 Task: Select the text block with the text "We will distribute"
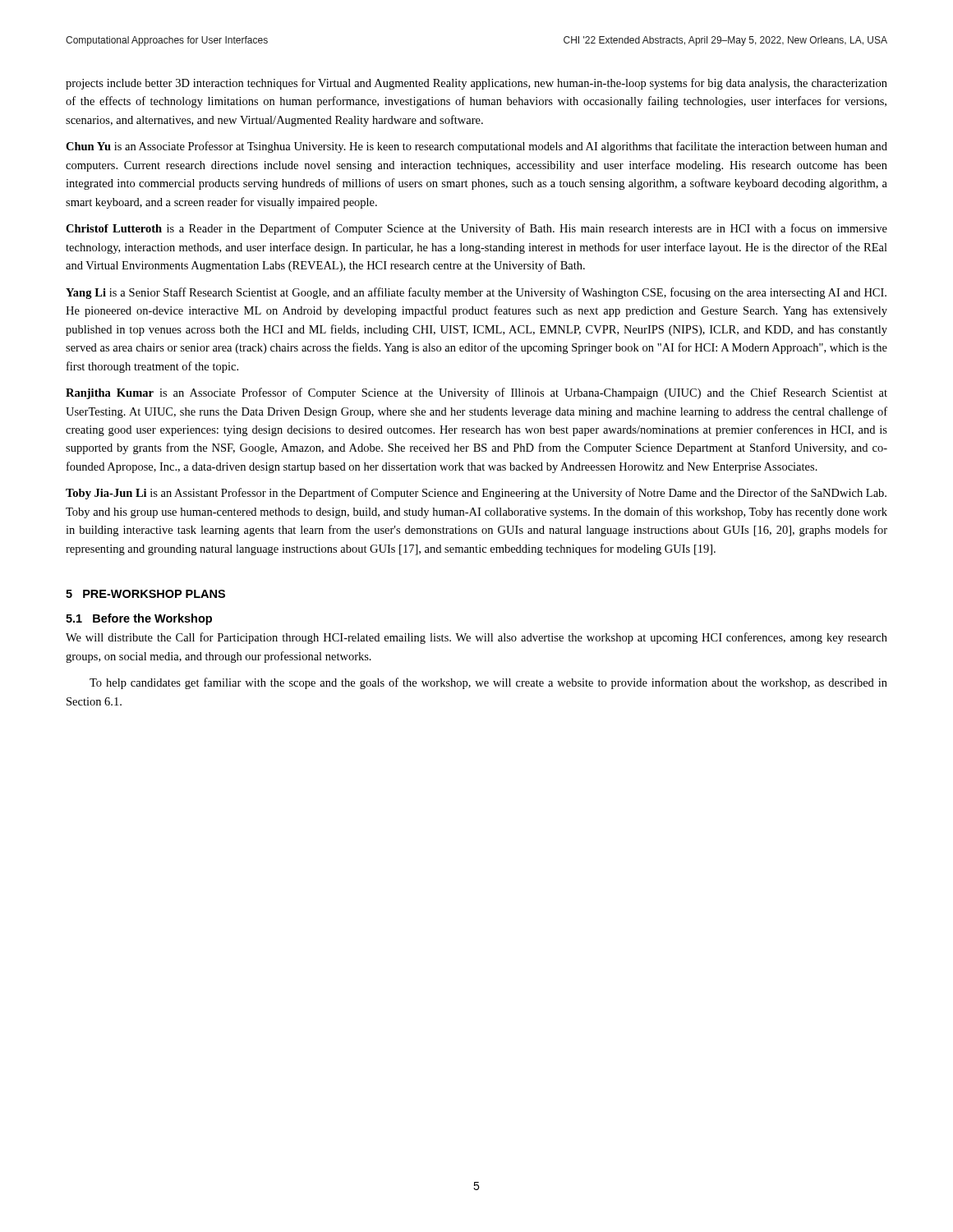pos(476,647)
